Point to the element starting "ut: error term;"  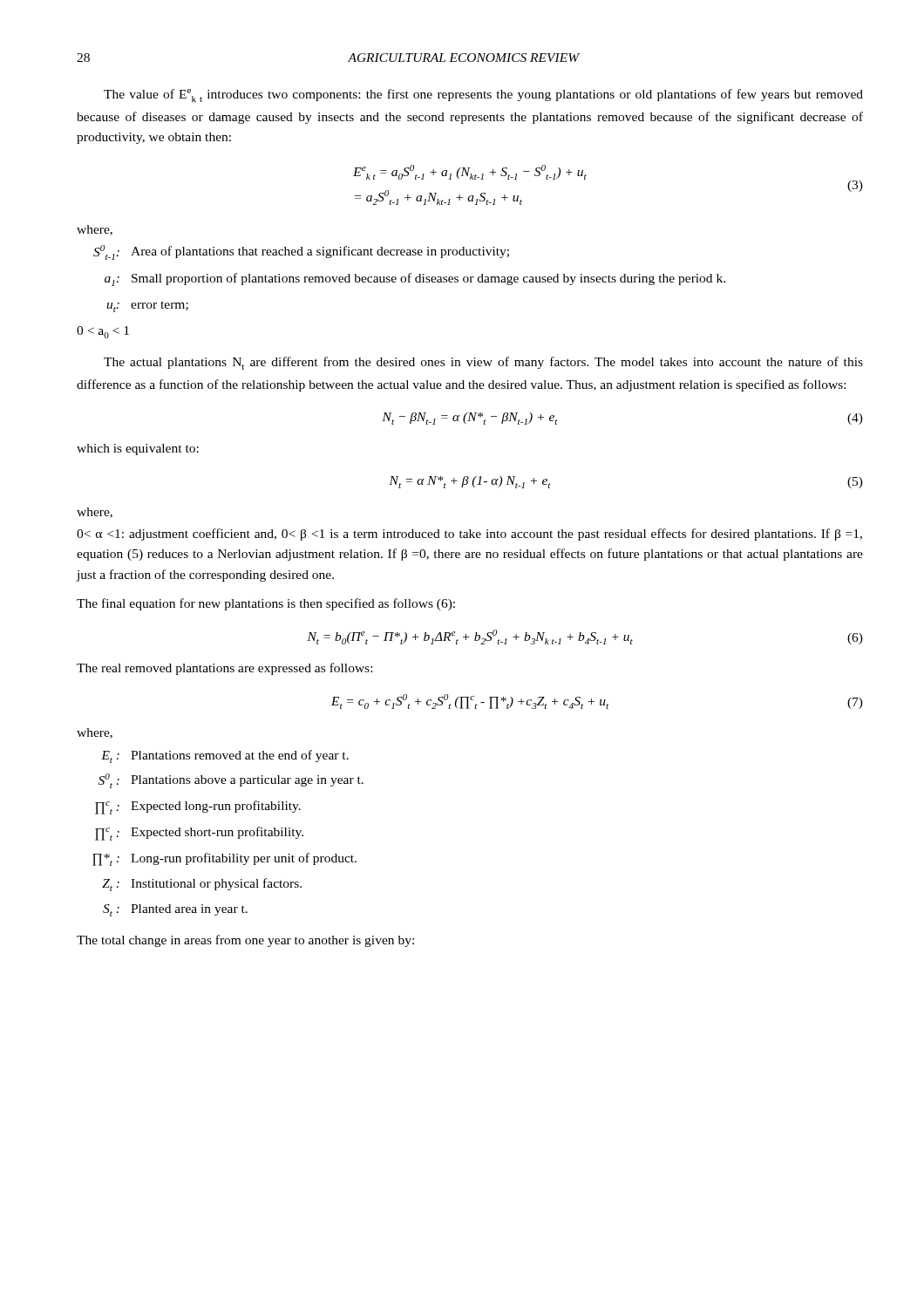(147, 307)
